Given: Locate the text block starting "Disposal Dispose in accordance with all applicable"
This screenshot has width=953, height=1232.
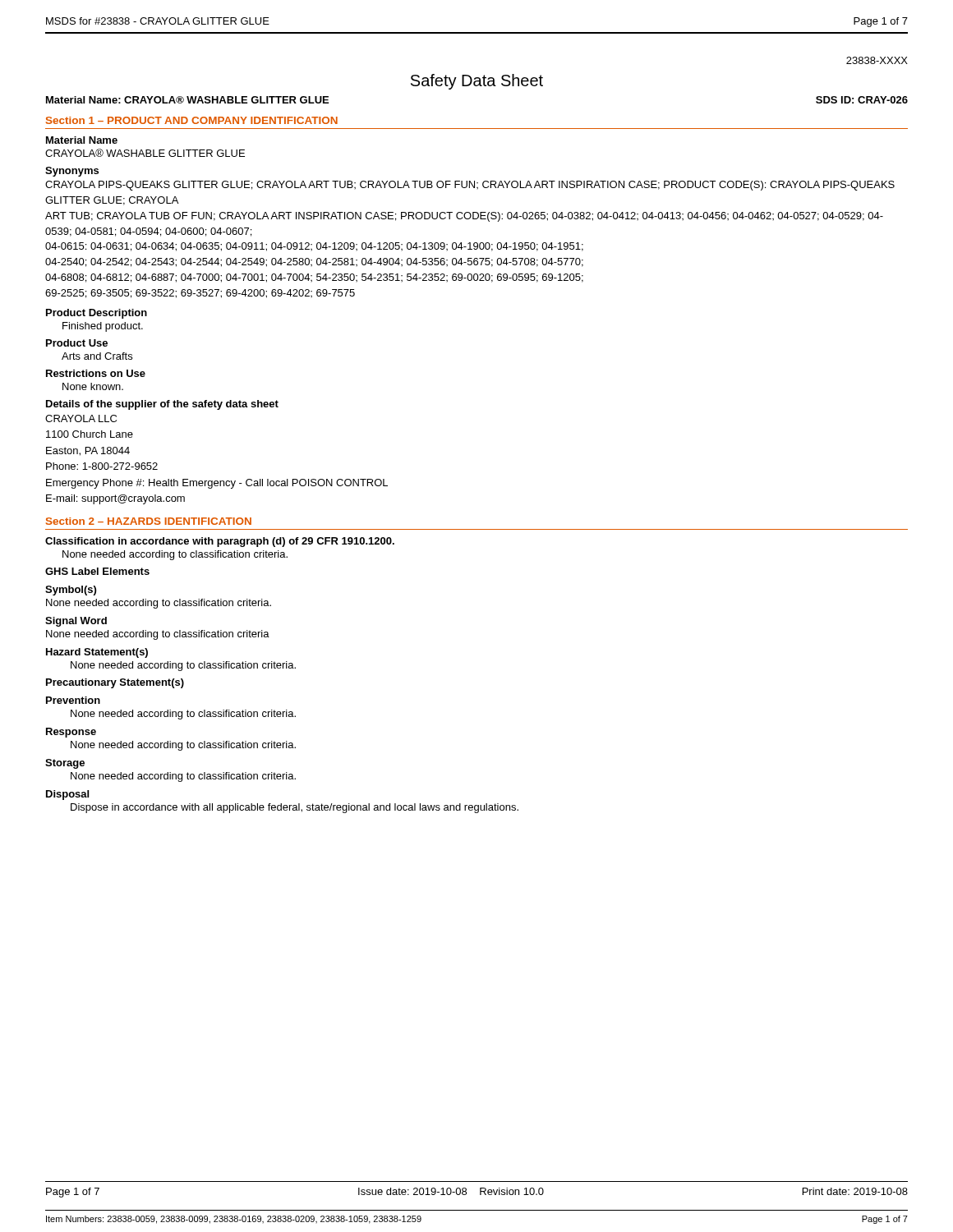Looking at the screenshot, I should coord(476,800).
